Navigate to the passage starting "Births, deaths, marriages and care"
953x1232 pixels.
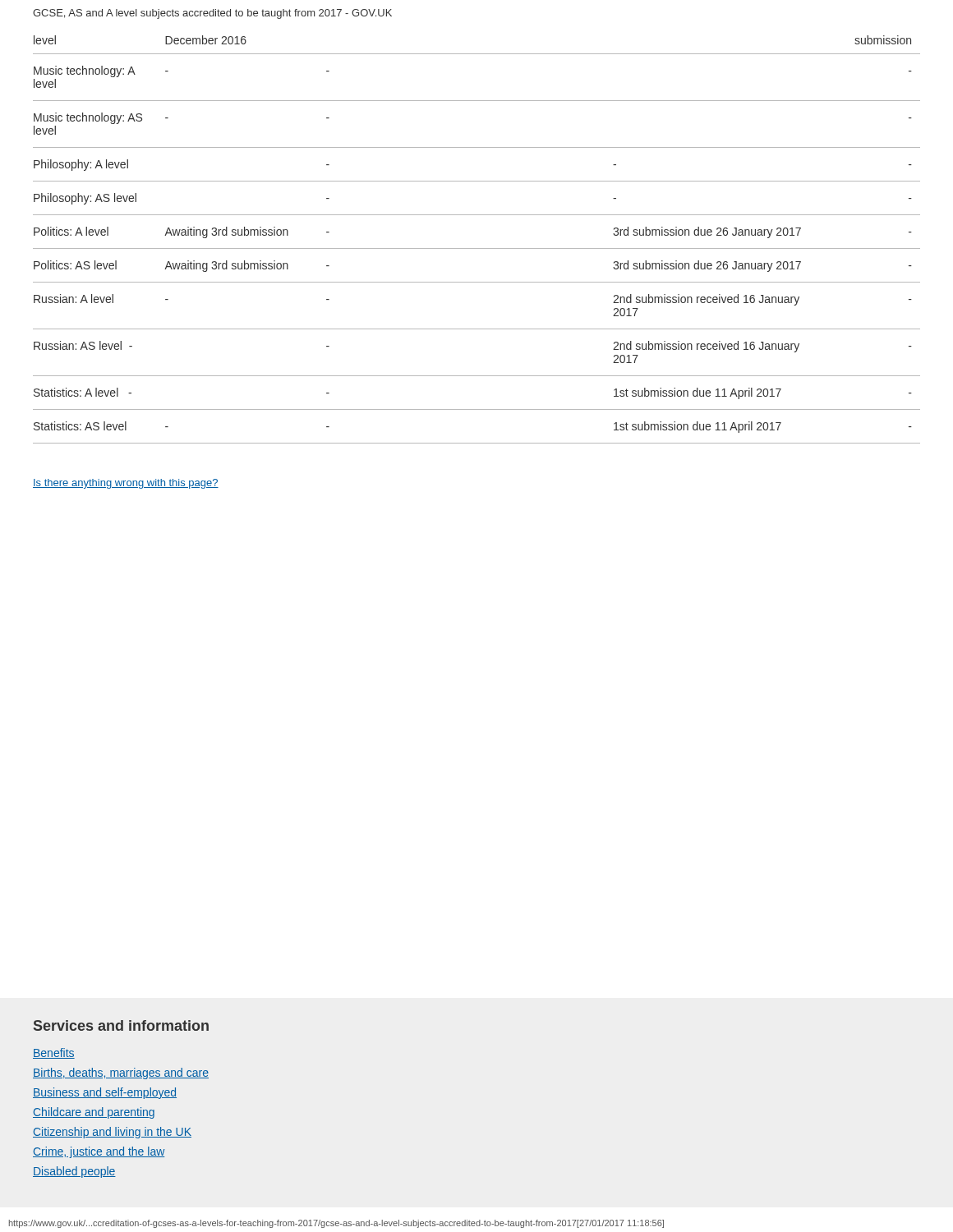[x=121, y=1073]
